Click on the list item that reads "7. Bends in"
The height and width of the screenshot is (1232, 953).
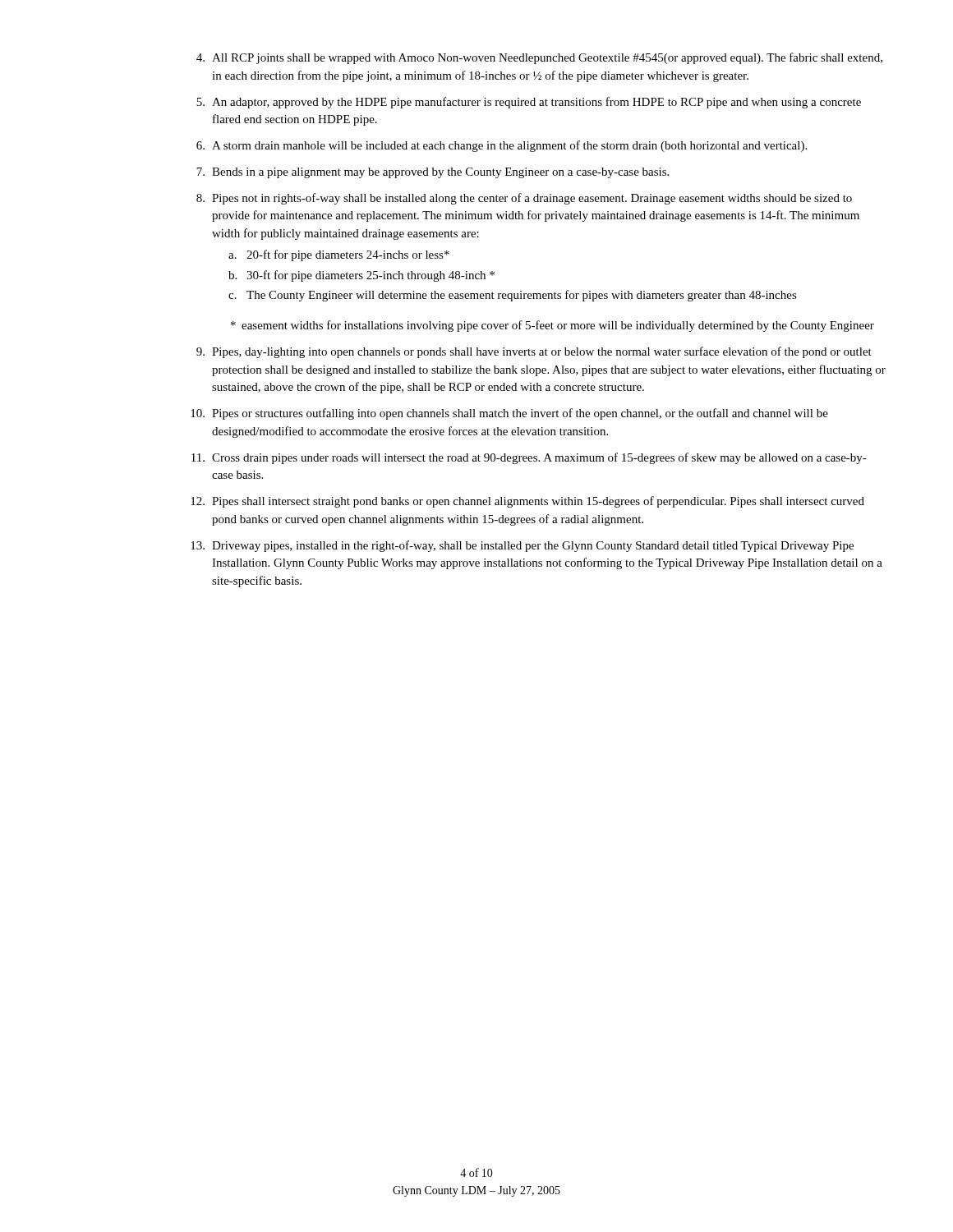click(x=534, y=172)
